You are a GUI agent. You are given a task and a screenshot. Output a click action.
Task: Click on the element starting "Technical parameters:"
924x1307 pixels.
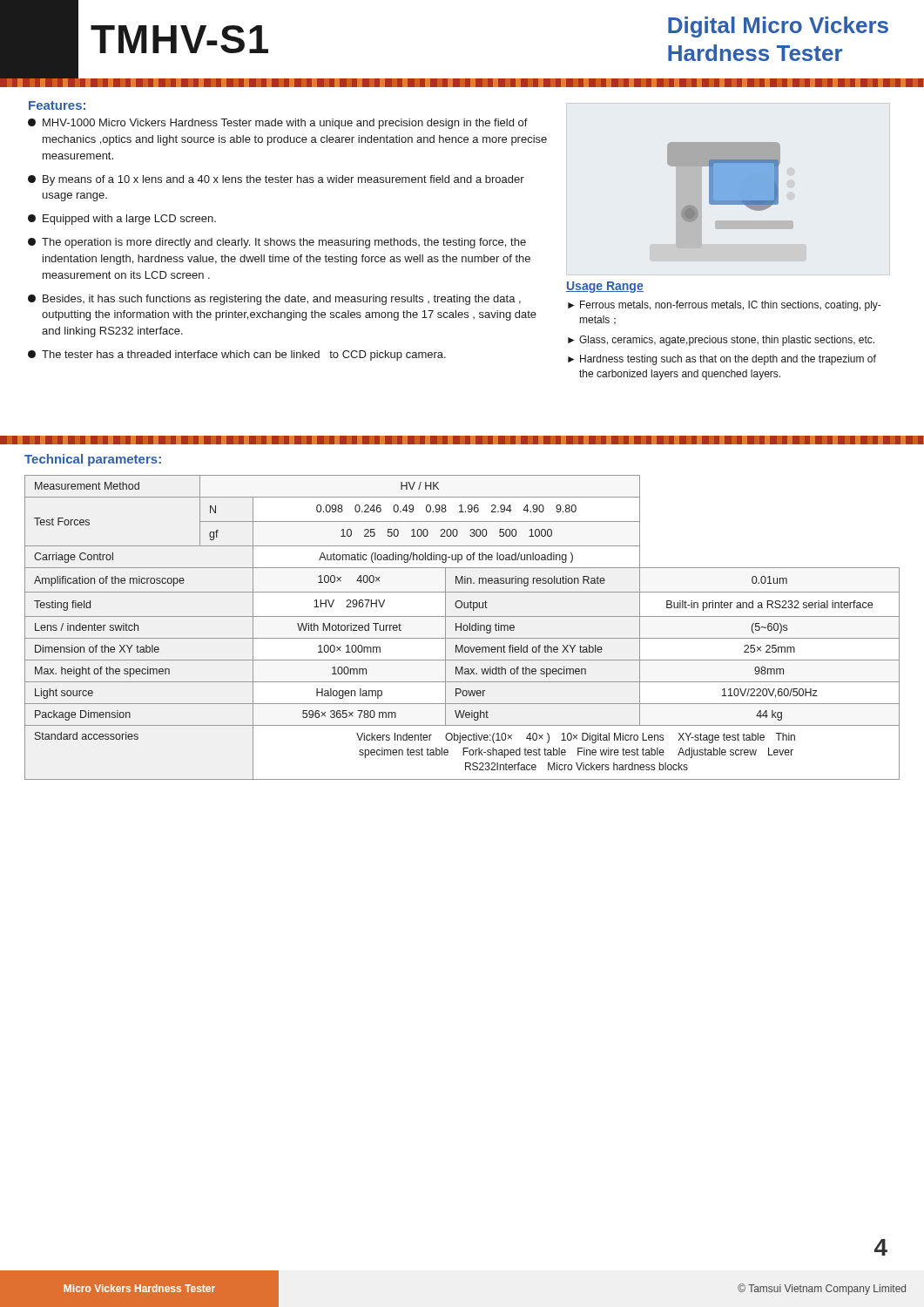tap(93, 459)
